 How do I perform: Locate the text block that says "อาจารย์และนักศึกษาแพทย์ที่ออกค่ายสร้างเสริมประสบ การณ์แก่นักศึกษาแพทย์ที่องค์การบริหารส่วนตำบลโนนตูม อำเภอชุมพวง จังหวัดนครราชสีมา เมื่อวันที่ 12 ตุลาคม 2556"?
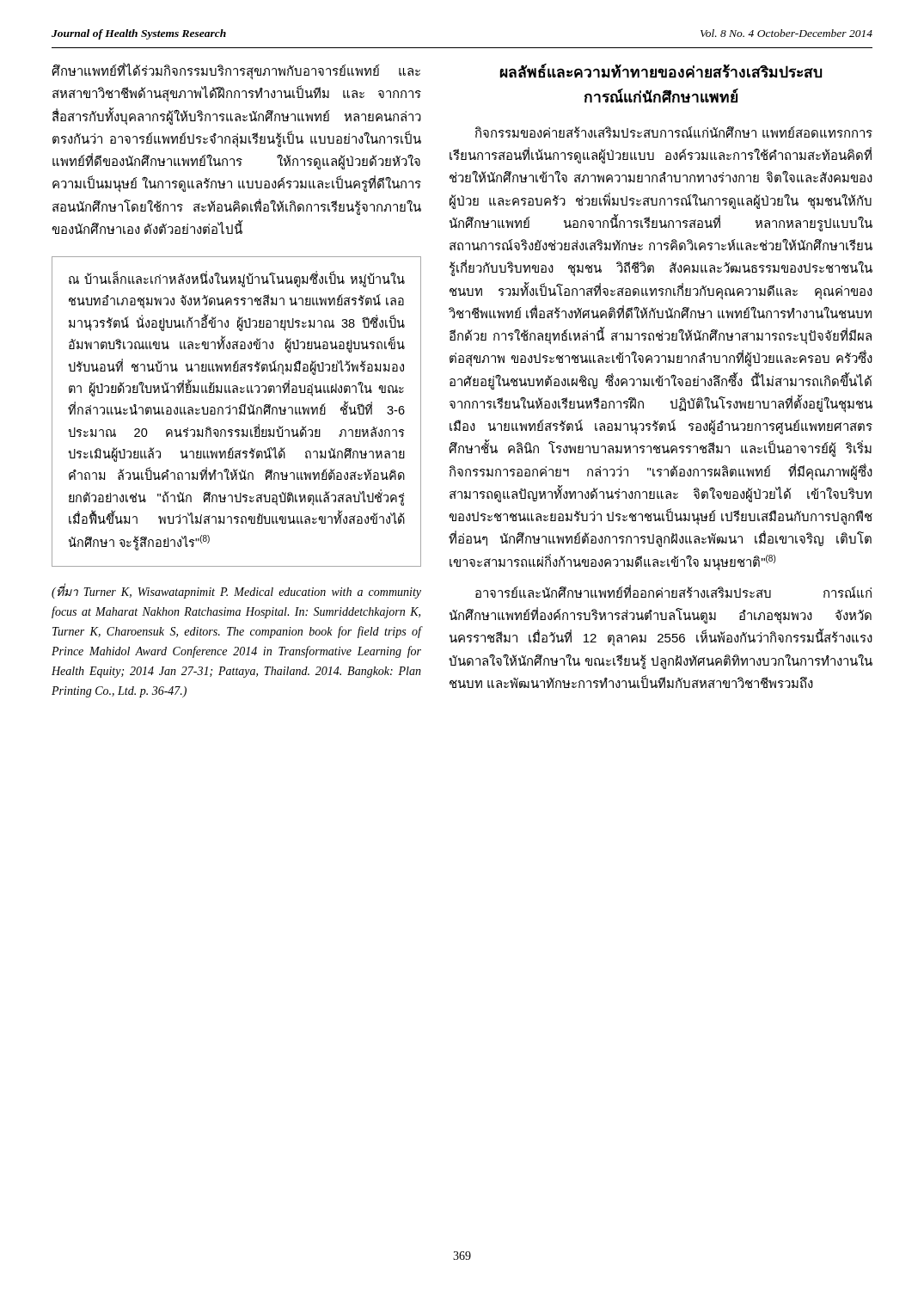[661, 638]
